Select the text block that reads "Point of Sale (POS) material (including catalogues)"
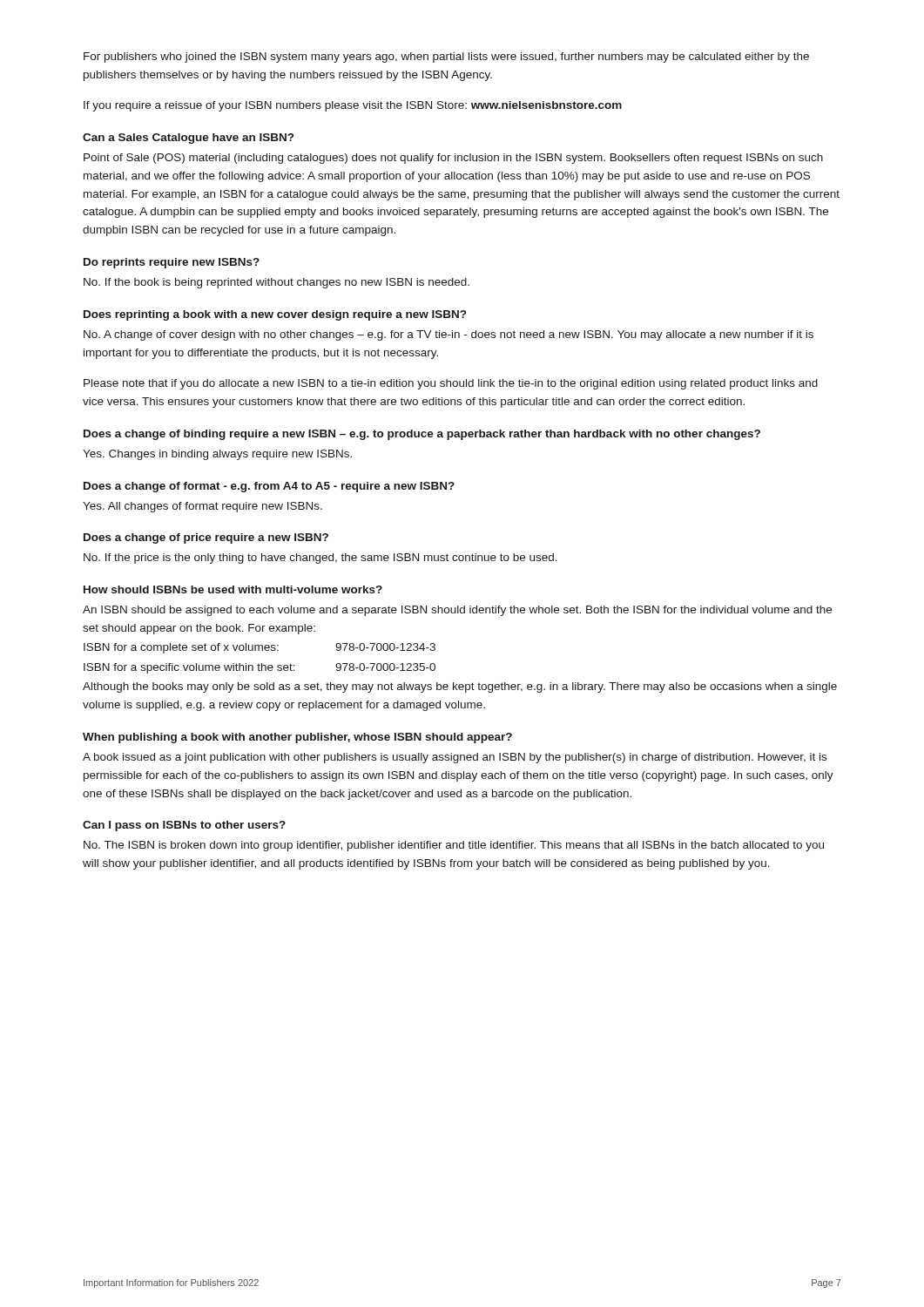Viewport: 924px width, 1307px height. pyautogui.click(x=461, y=193)
